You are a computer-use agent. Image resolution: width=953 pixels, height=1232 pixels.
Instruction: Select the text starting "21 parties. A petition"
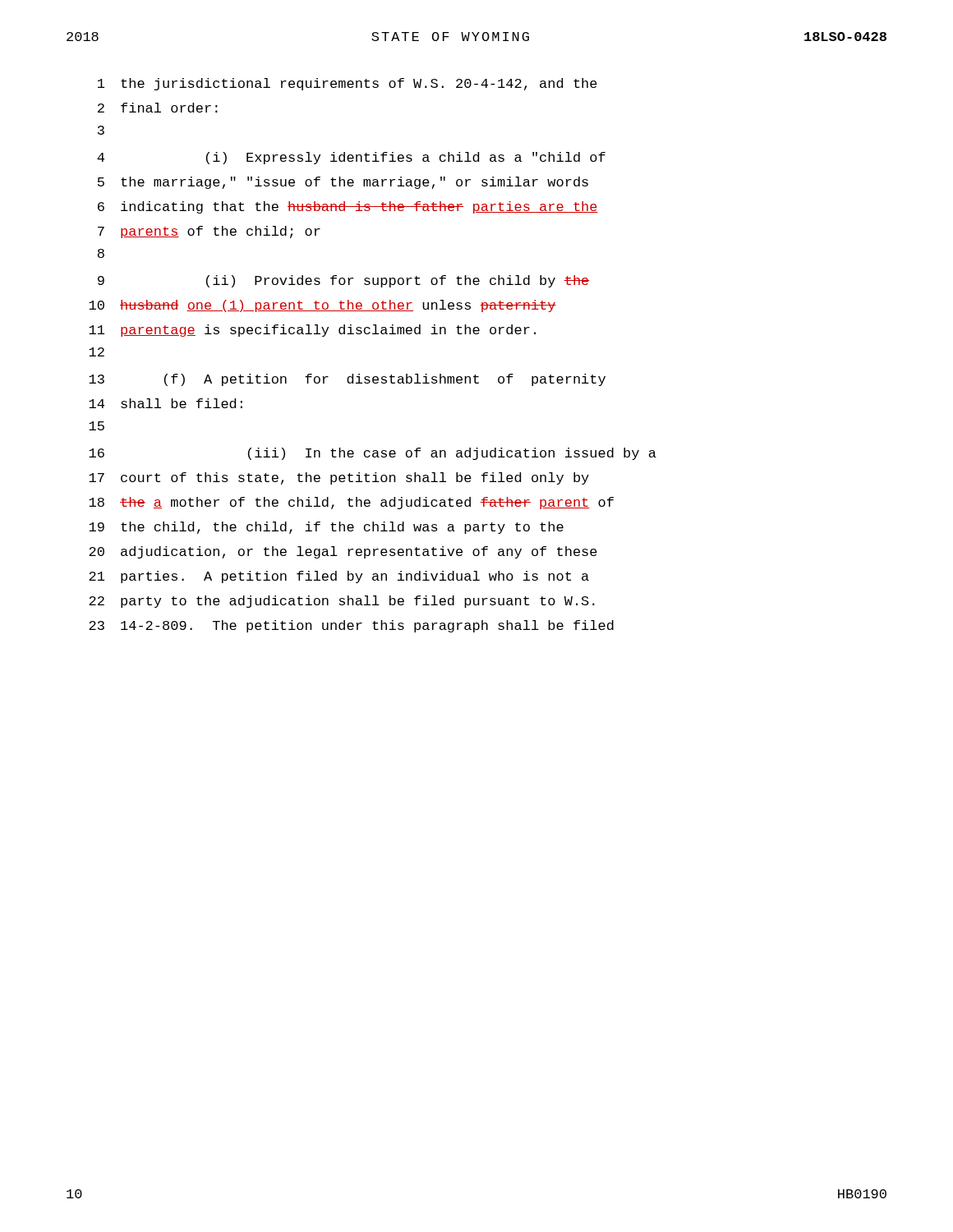[x=468, y=578]
